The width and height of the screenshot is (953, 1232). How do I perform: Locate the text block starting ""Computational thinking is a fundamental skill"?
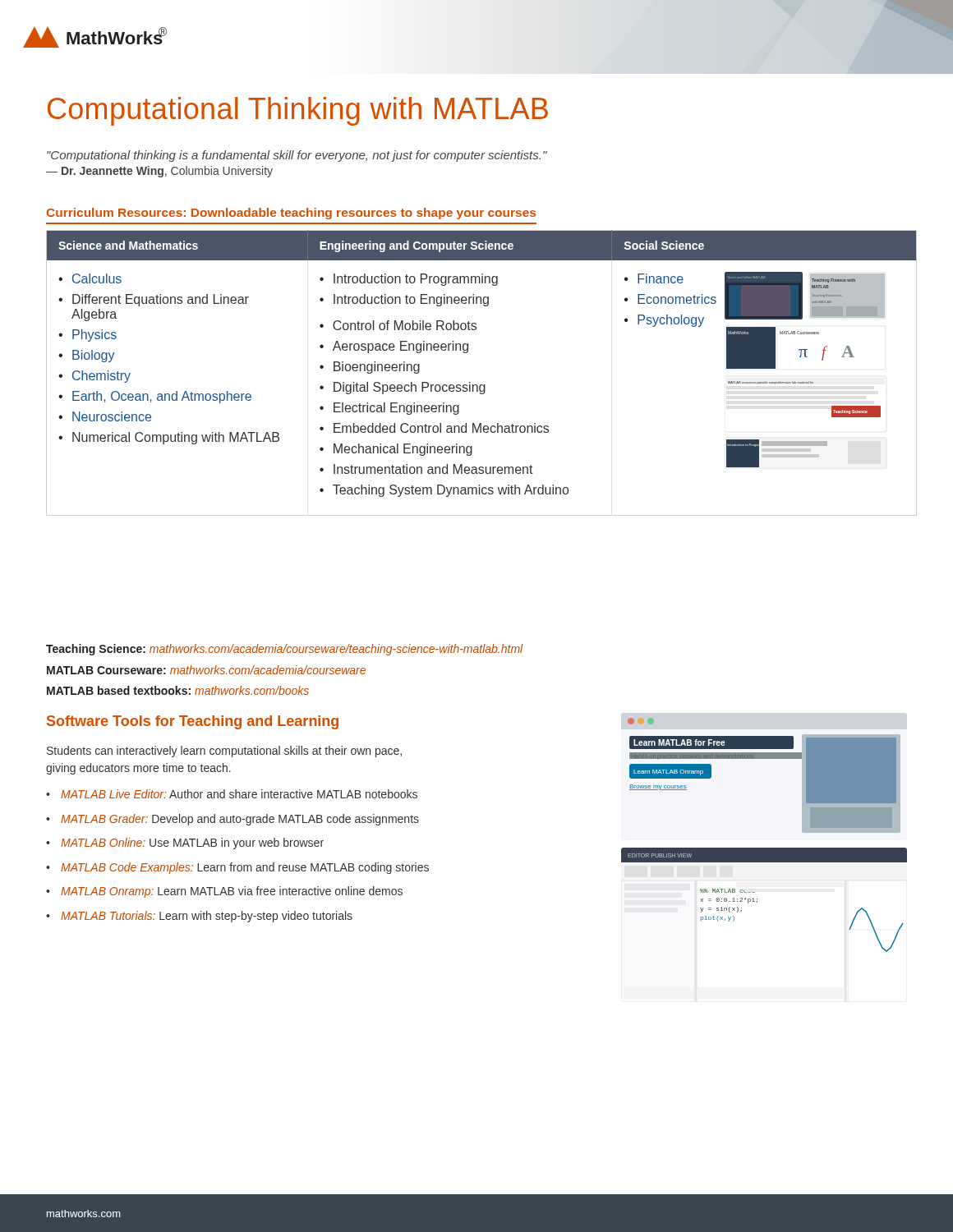pos(399,163)
